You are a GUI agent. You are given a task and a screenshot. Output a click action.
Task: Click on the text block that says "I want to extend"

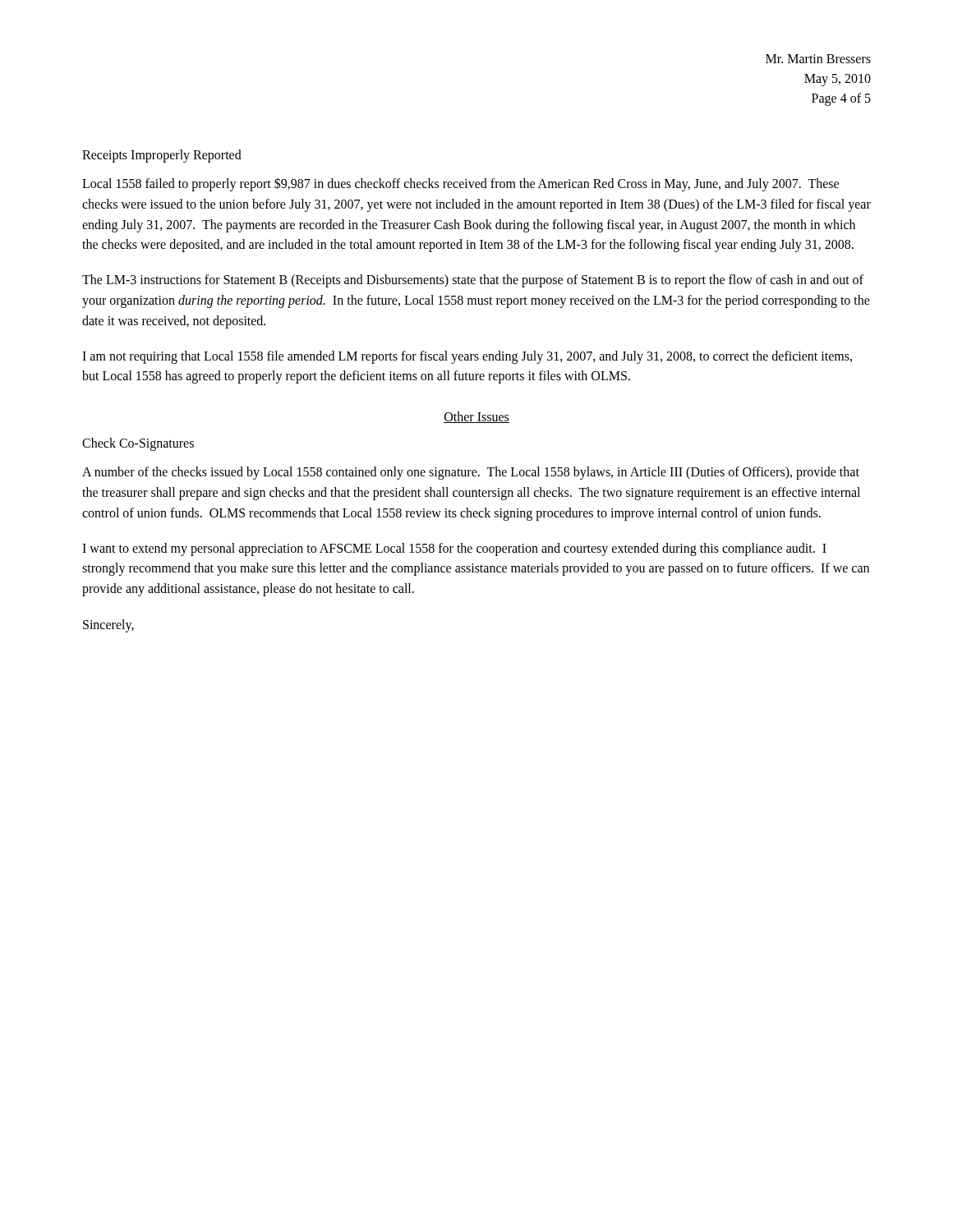(x=476, y=568)
